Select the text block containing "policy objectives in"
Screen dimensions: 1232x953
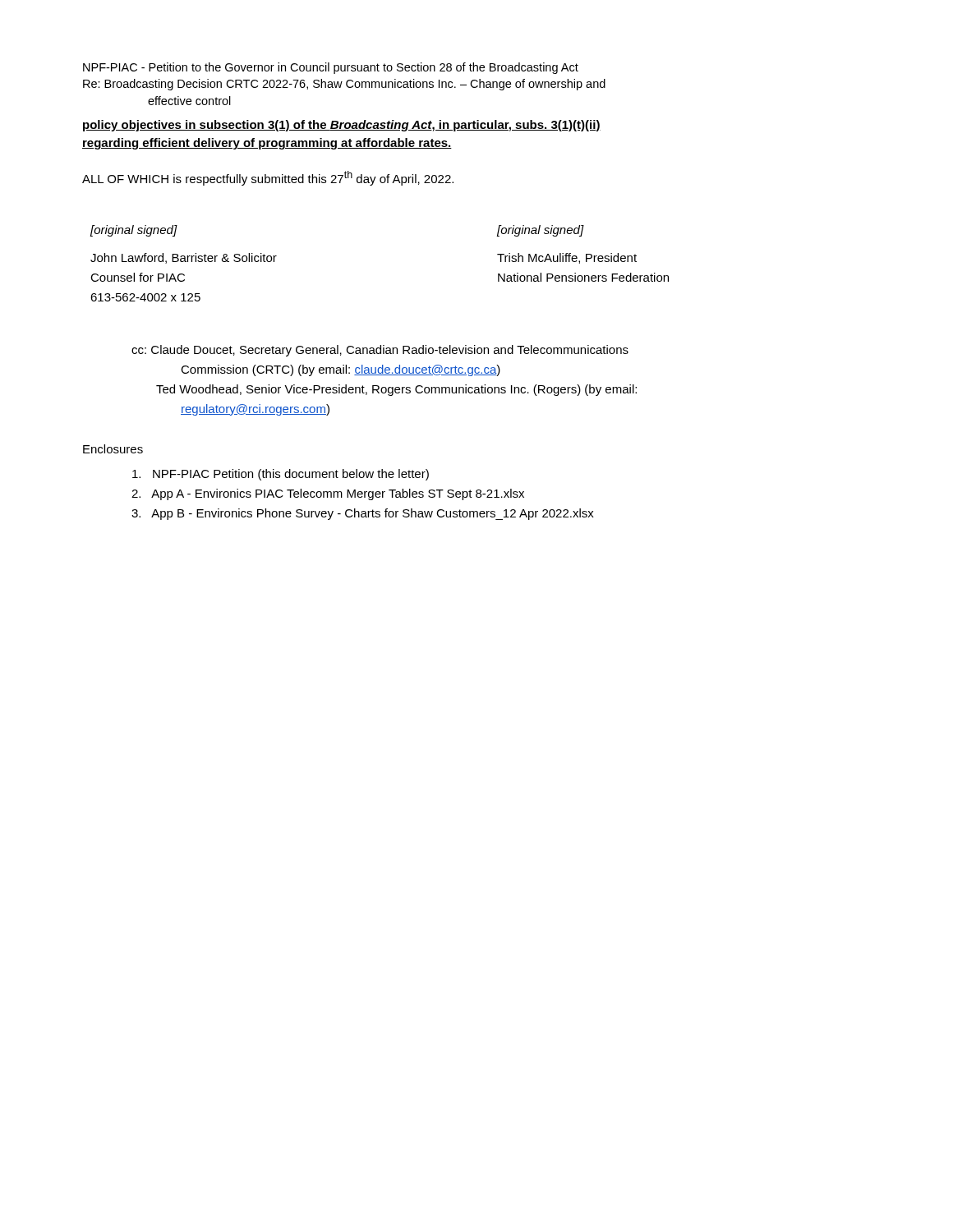(341, 134)
